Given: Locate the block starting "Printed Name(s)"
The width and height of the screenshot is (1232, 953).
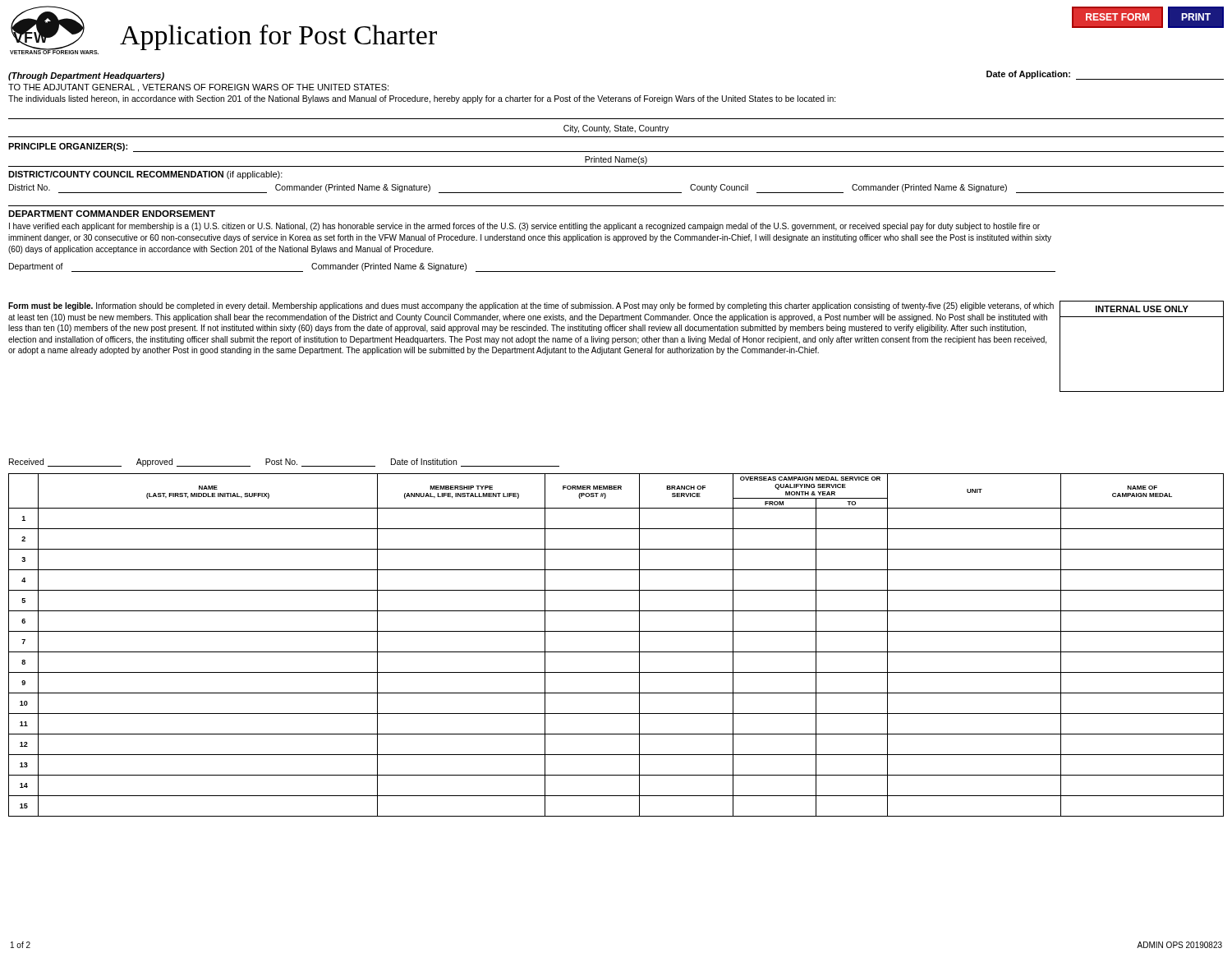Looking at the screenshot, I should (616, 159).
